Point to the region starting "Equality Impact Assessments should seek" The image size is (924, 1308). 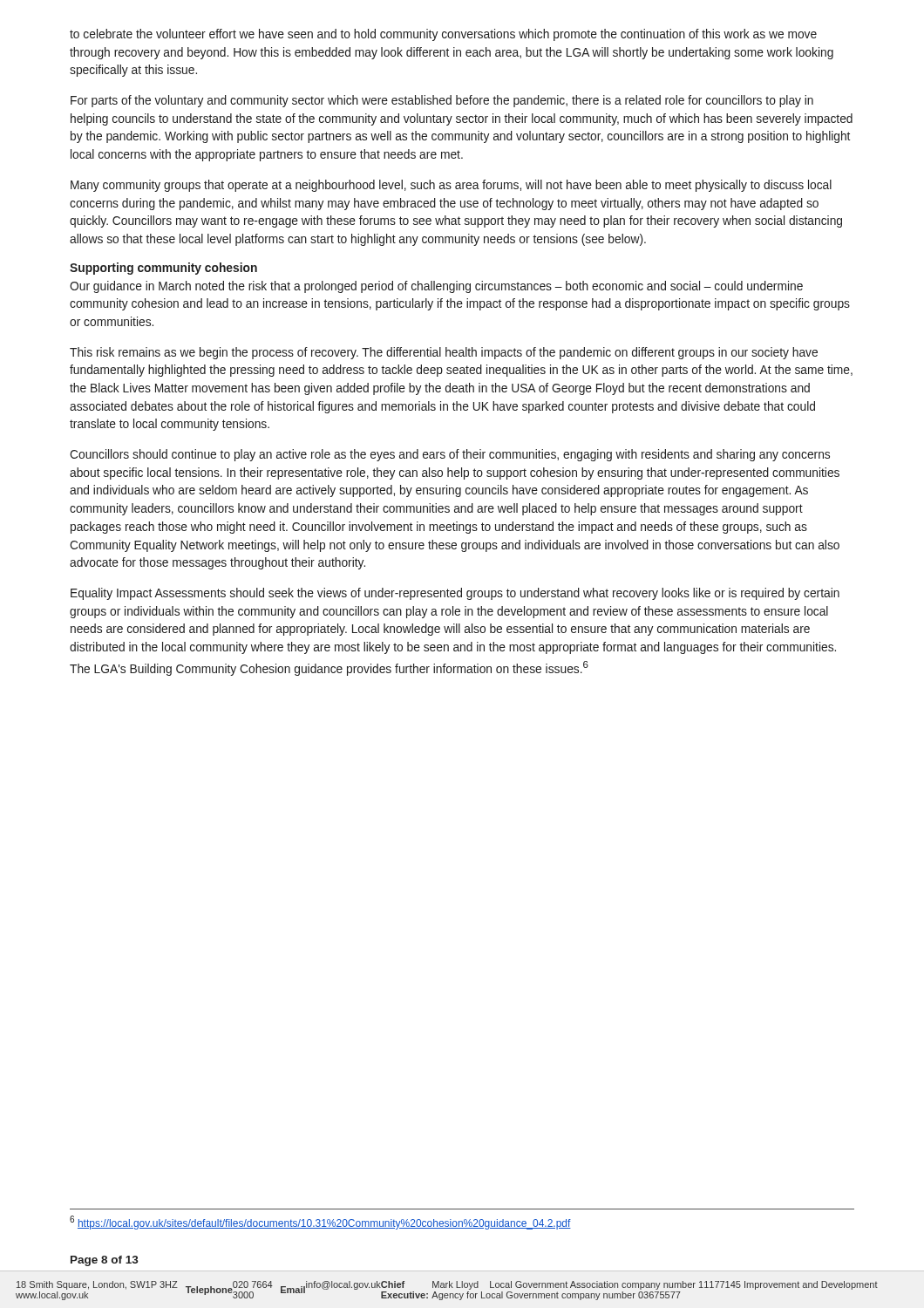click(455, 631)
